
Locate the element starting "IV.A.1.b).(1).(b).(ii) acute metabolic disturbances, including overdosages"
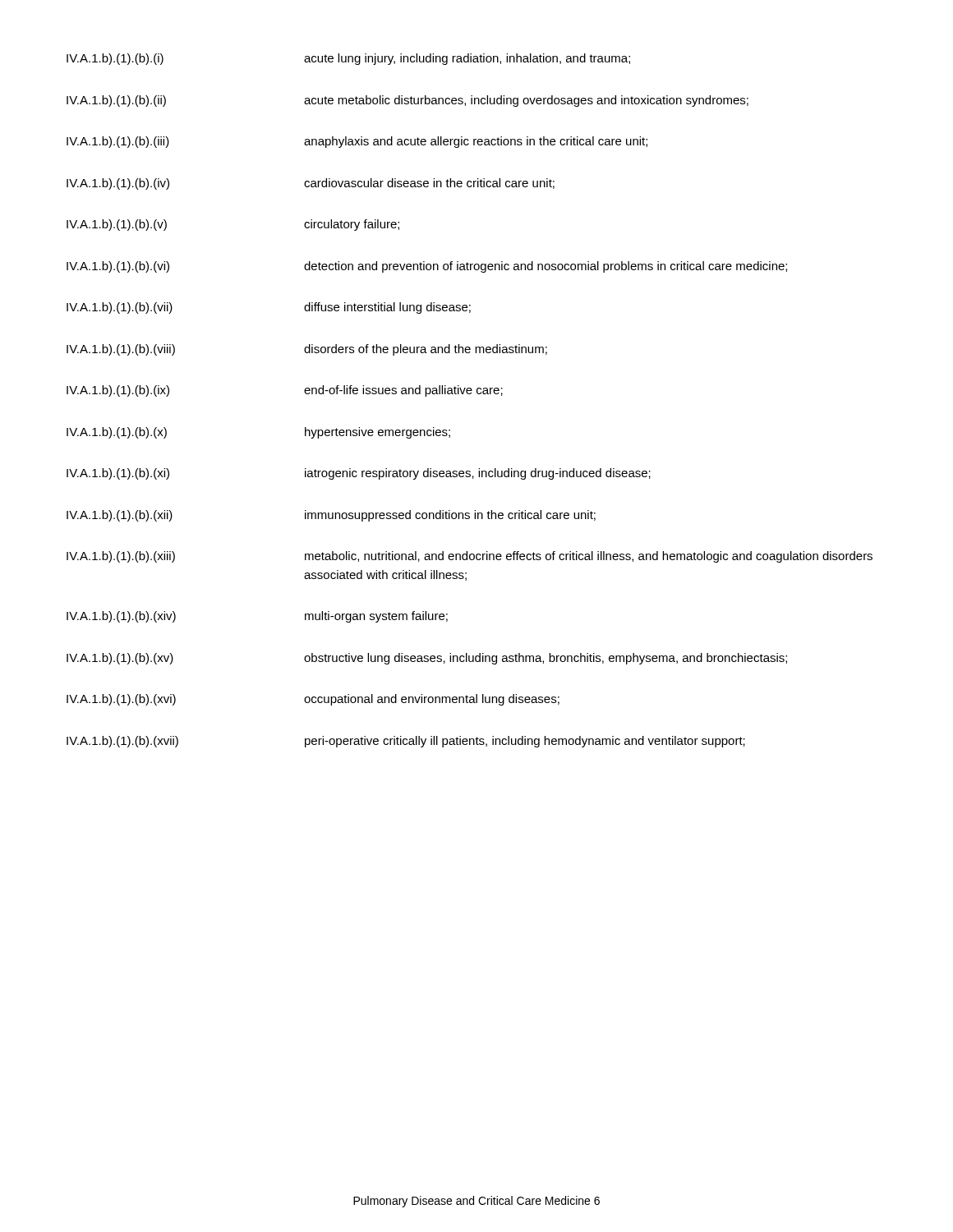point(476,100)
